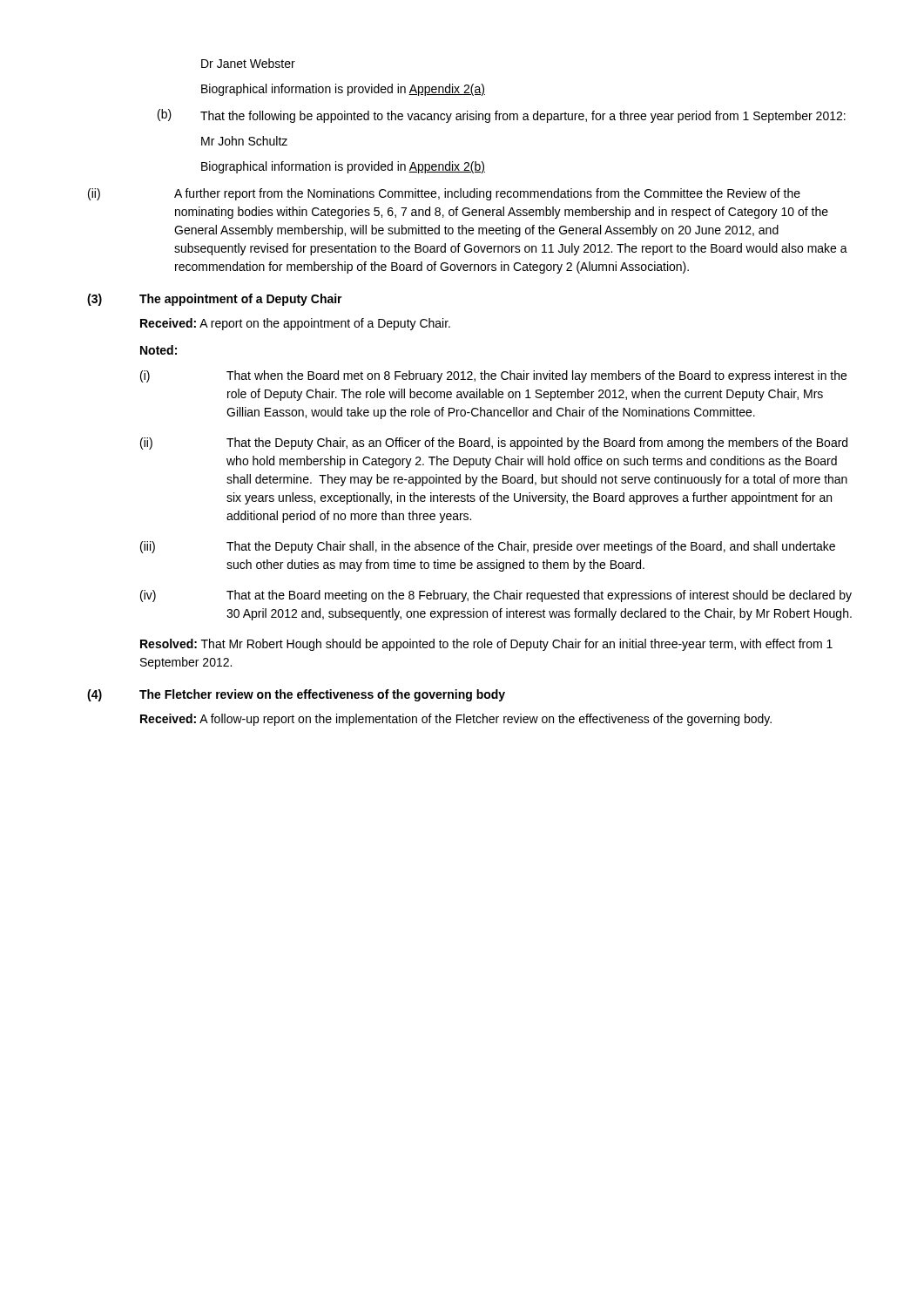Screen dimensions: 1307x924
Task: Click the passage that begins "Received: A report on the"
Action: pyautogui.click(x=295, y=324)
